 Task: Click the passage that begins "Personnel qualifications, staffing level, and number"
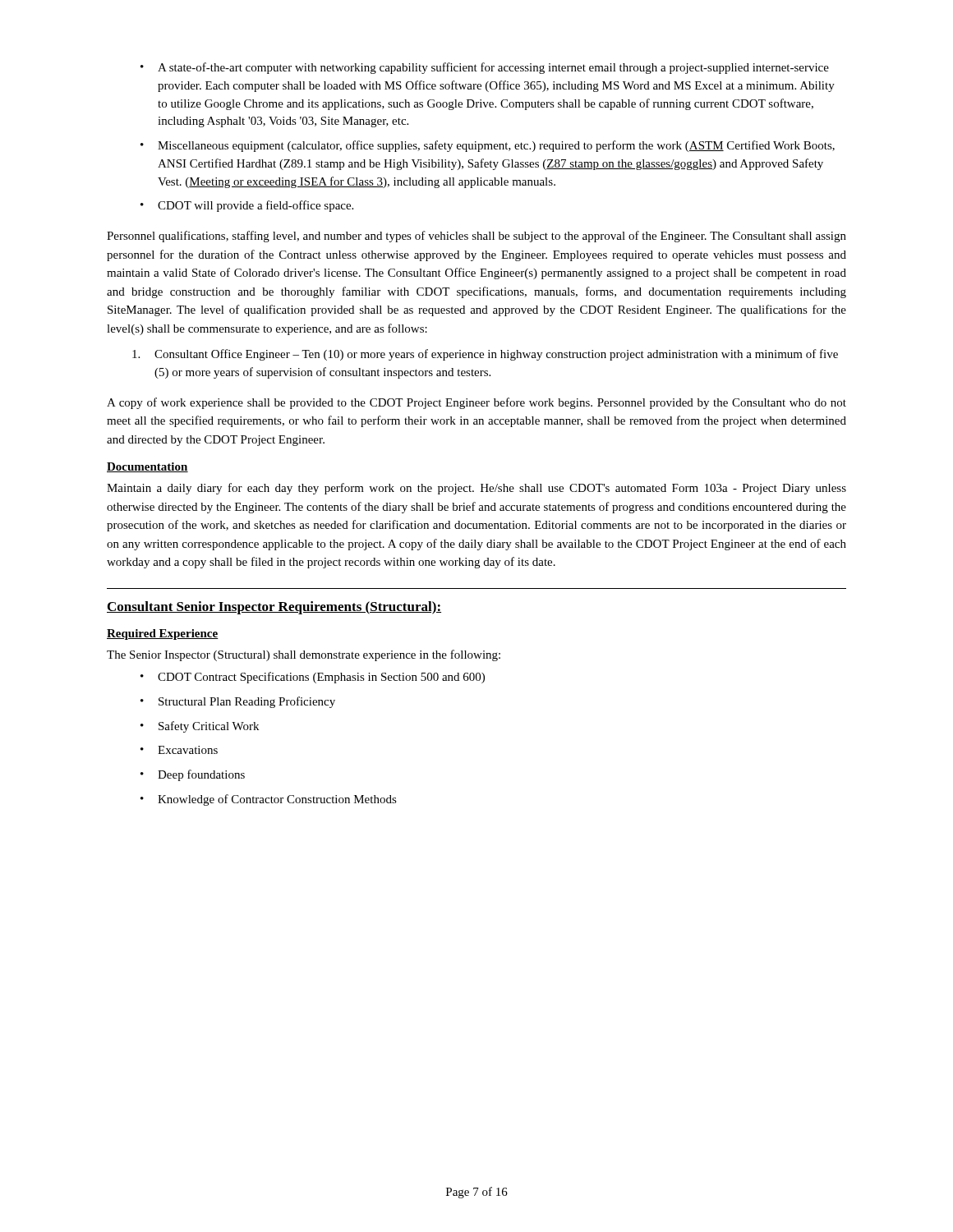(476, 282)
